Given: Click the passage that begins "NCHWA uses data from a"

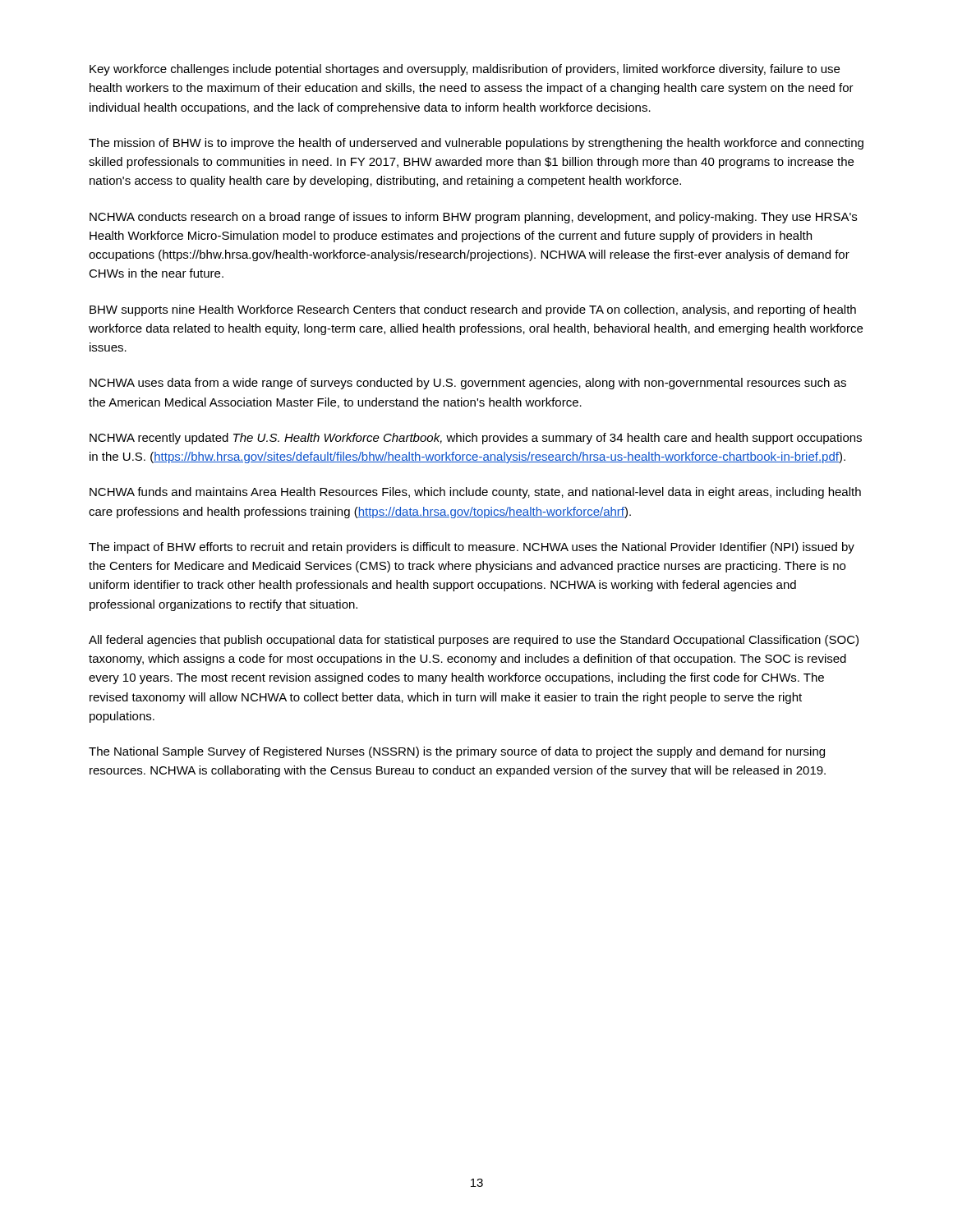Looking at the screenshot, I should pos(468,392).
